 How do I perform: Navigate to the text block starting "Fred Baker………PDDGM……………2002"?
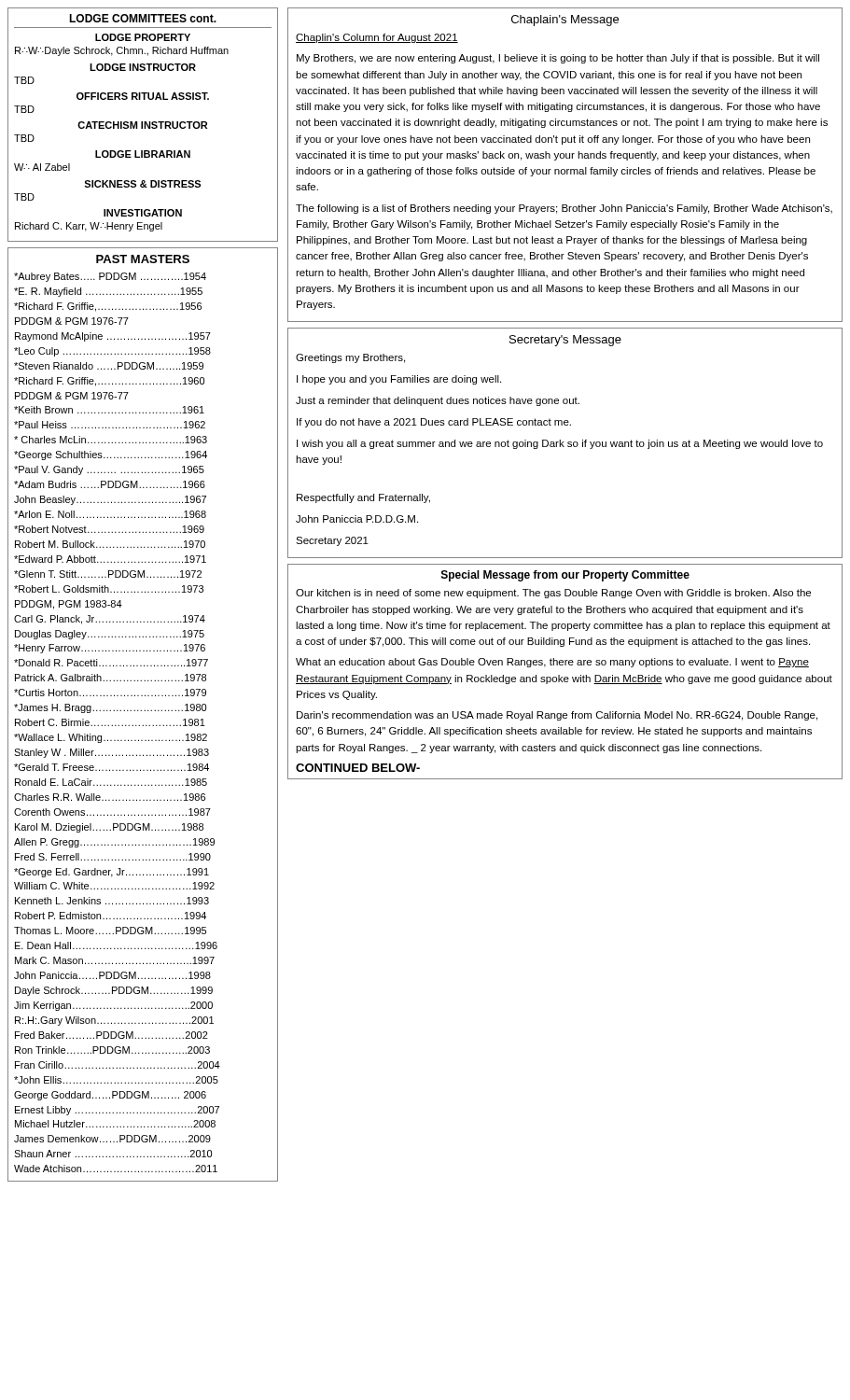point(111,1035)
